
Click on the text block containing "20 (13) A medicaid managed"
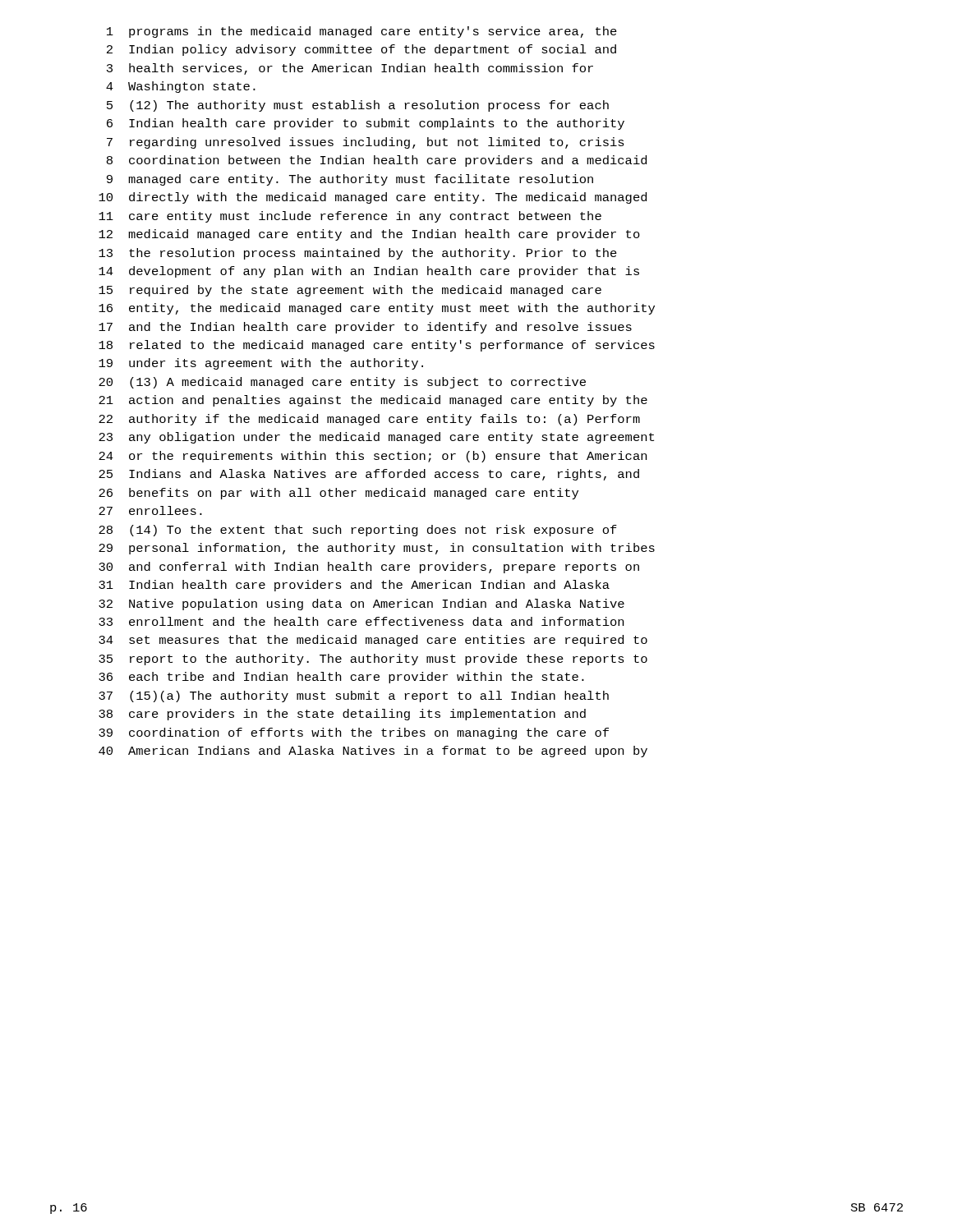pos(493,447)
